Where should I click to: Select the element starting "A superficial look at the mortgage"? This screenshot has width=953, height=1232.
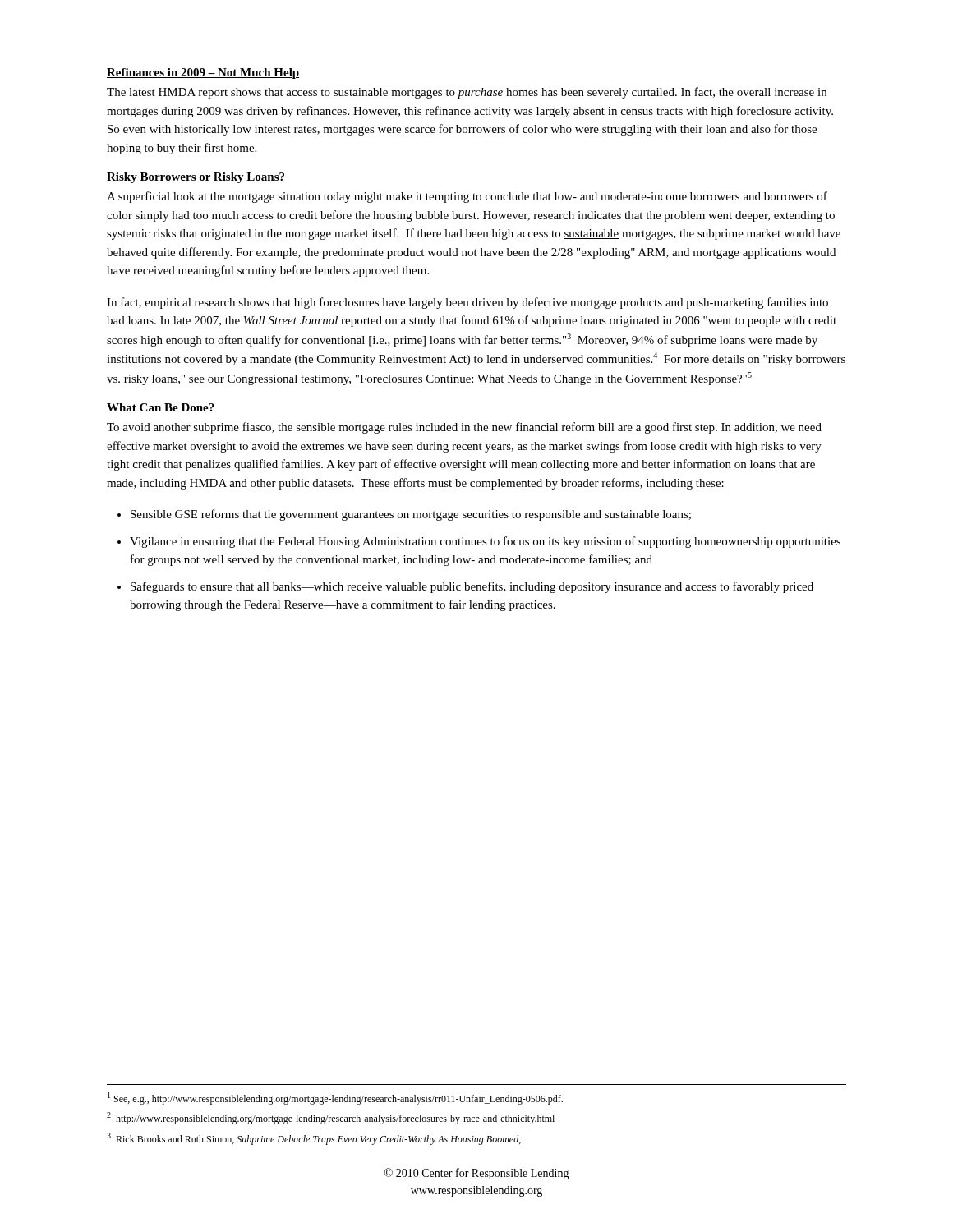[x=474, y=233]
